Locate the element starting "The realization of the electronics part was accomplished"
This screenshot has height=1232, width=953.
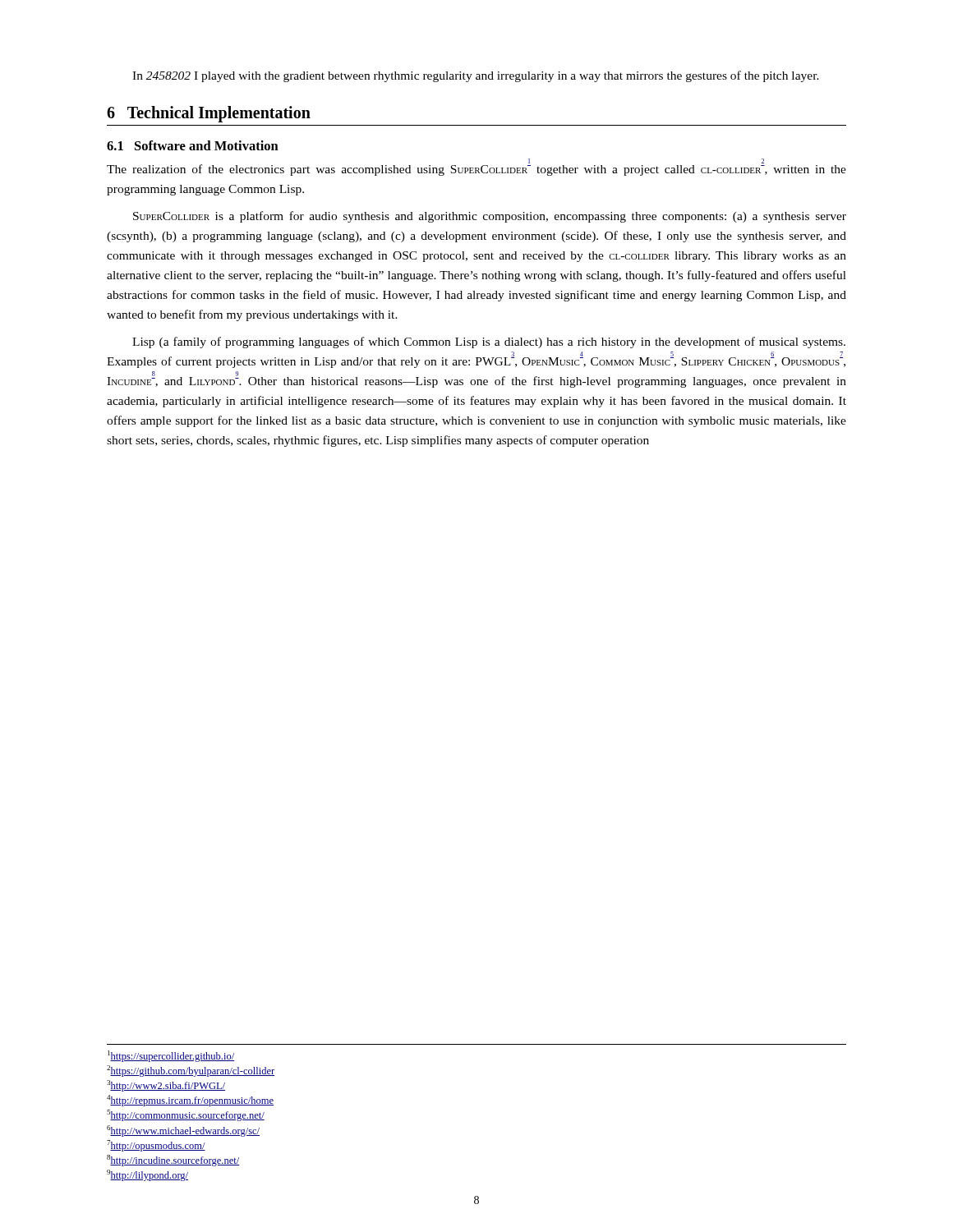tap(476, 179)
